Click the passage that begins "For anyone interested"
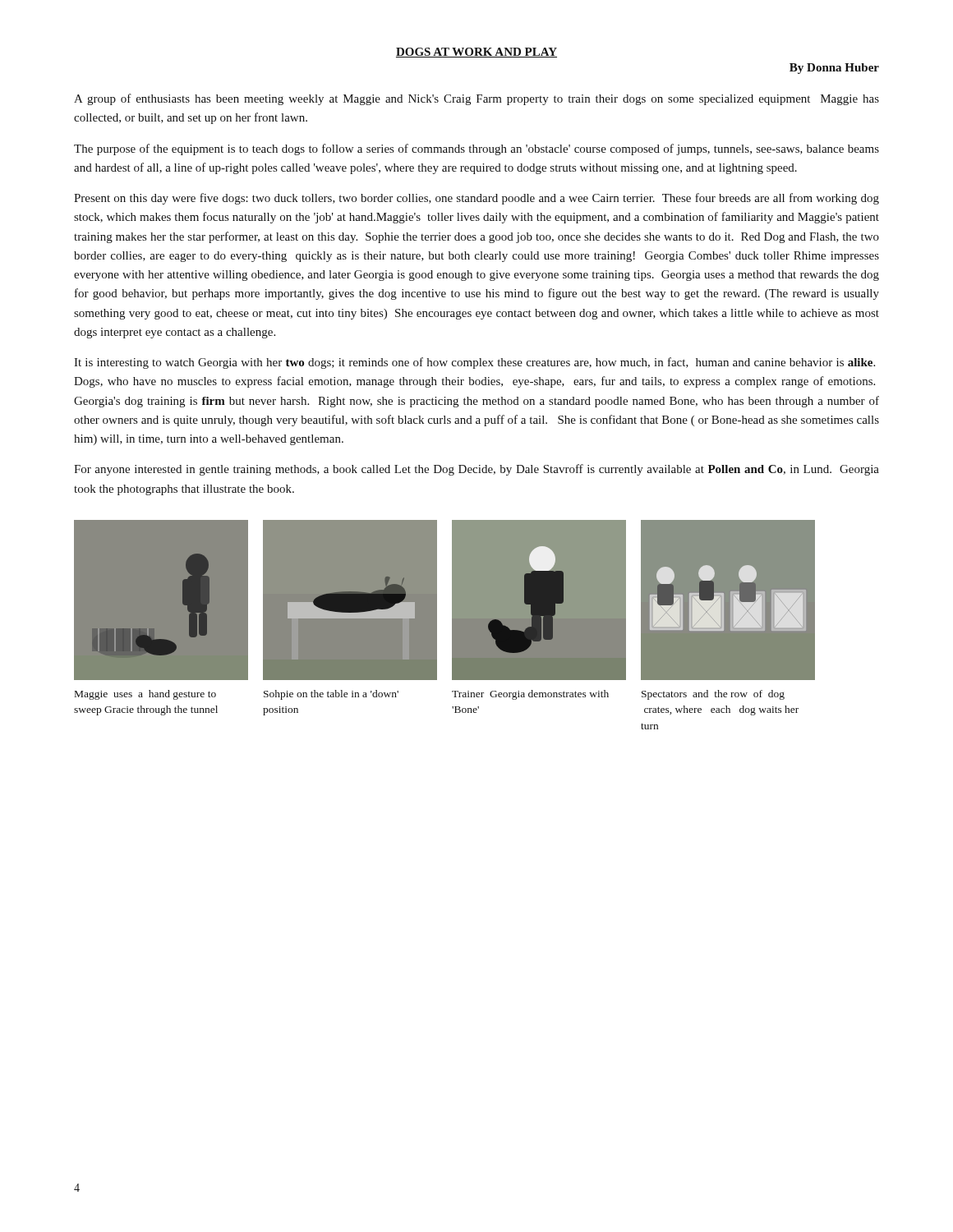The height and width of the screenshot is (1232, 953). point(476,479)
